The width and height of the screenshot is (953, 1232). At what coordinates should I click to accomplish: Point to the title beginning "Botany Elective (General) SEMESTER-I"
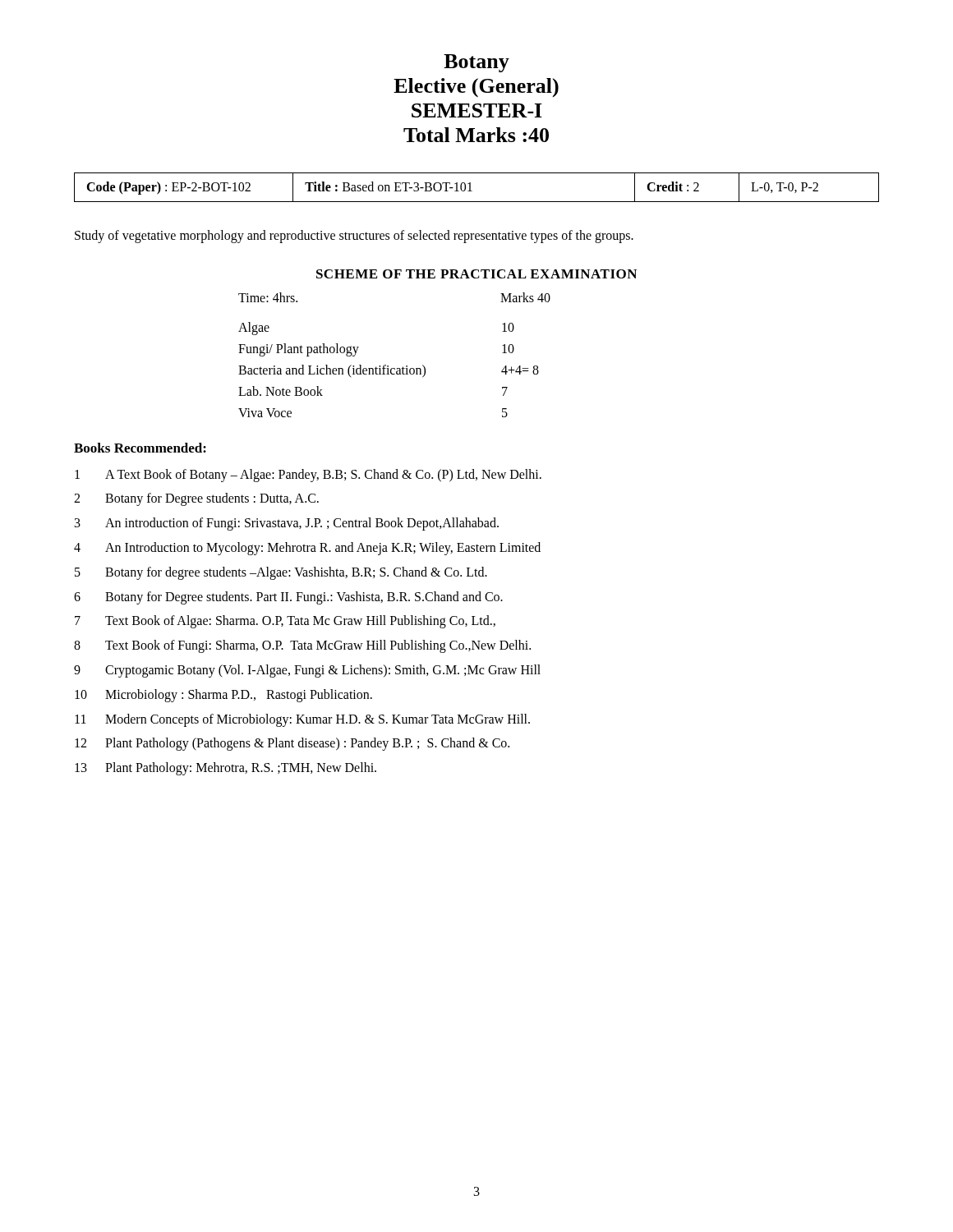tap(476, 99)
